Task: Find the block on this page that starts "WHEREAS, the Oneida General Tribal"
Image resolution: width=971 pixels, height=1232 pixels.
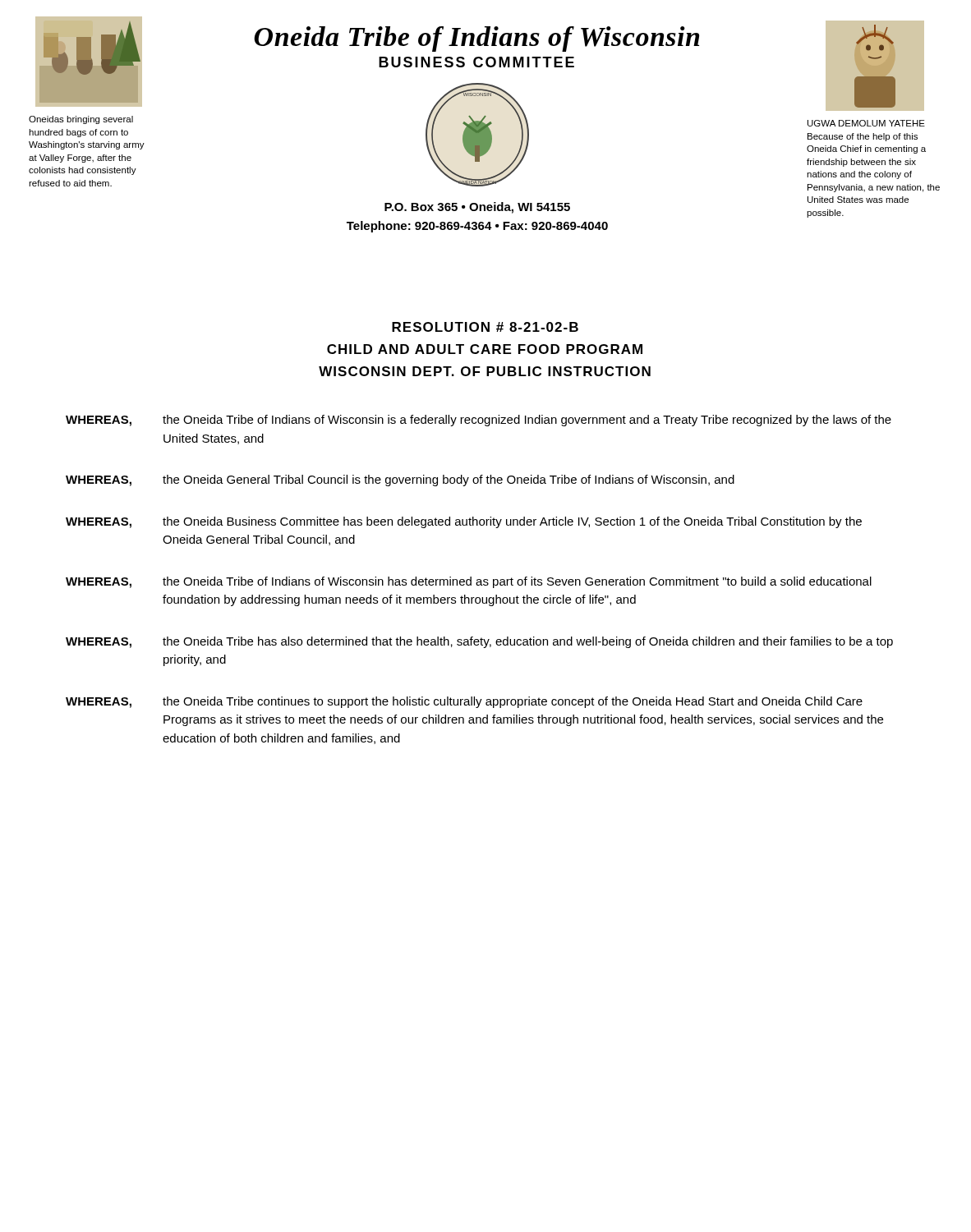Action: click(486, 480)
